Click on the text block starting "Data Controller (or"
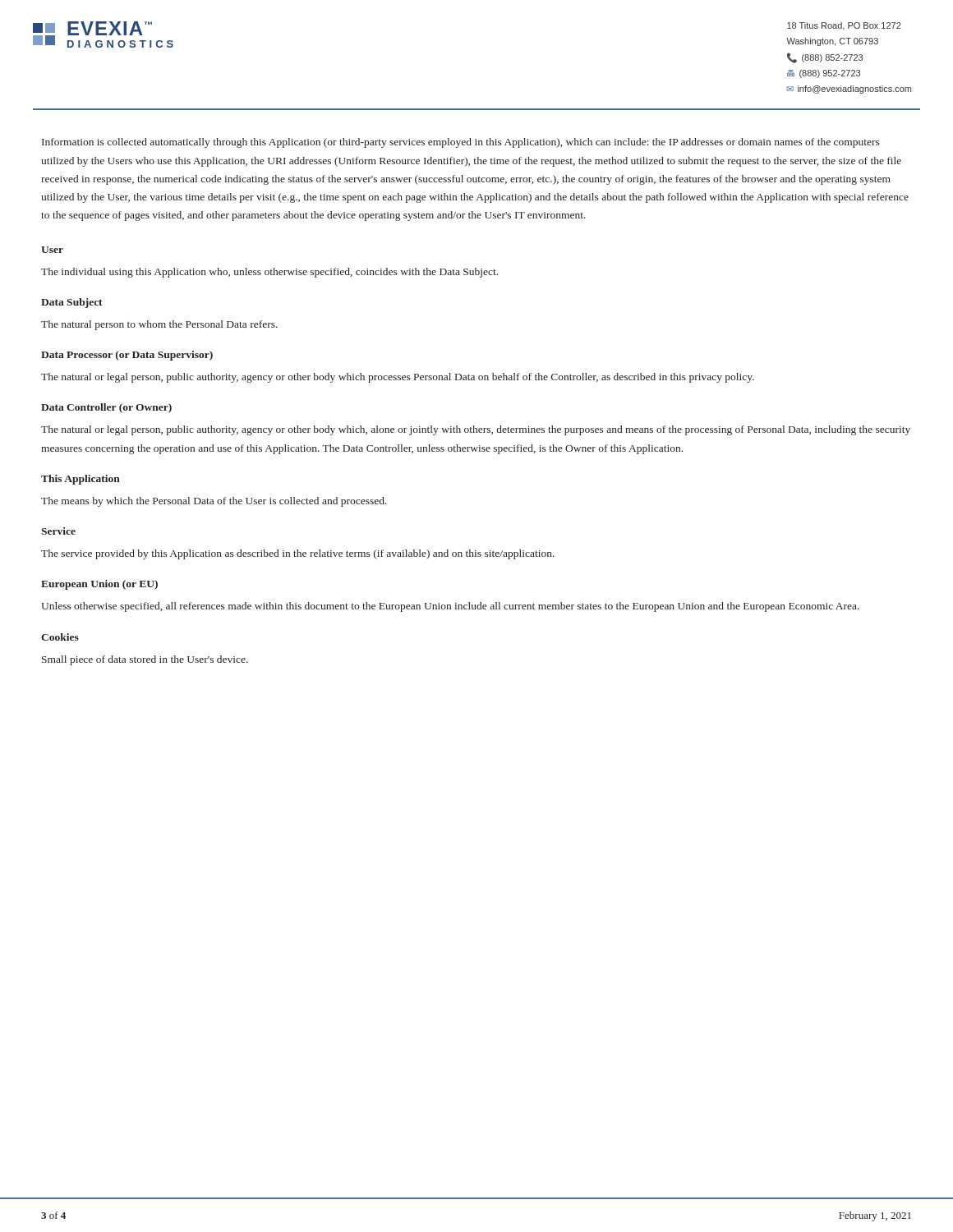The width and height of the screenshot is (953, 1232). 107,407
